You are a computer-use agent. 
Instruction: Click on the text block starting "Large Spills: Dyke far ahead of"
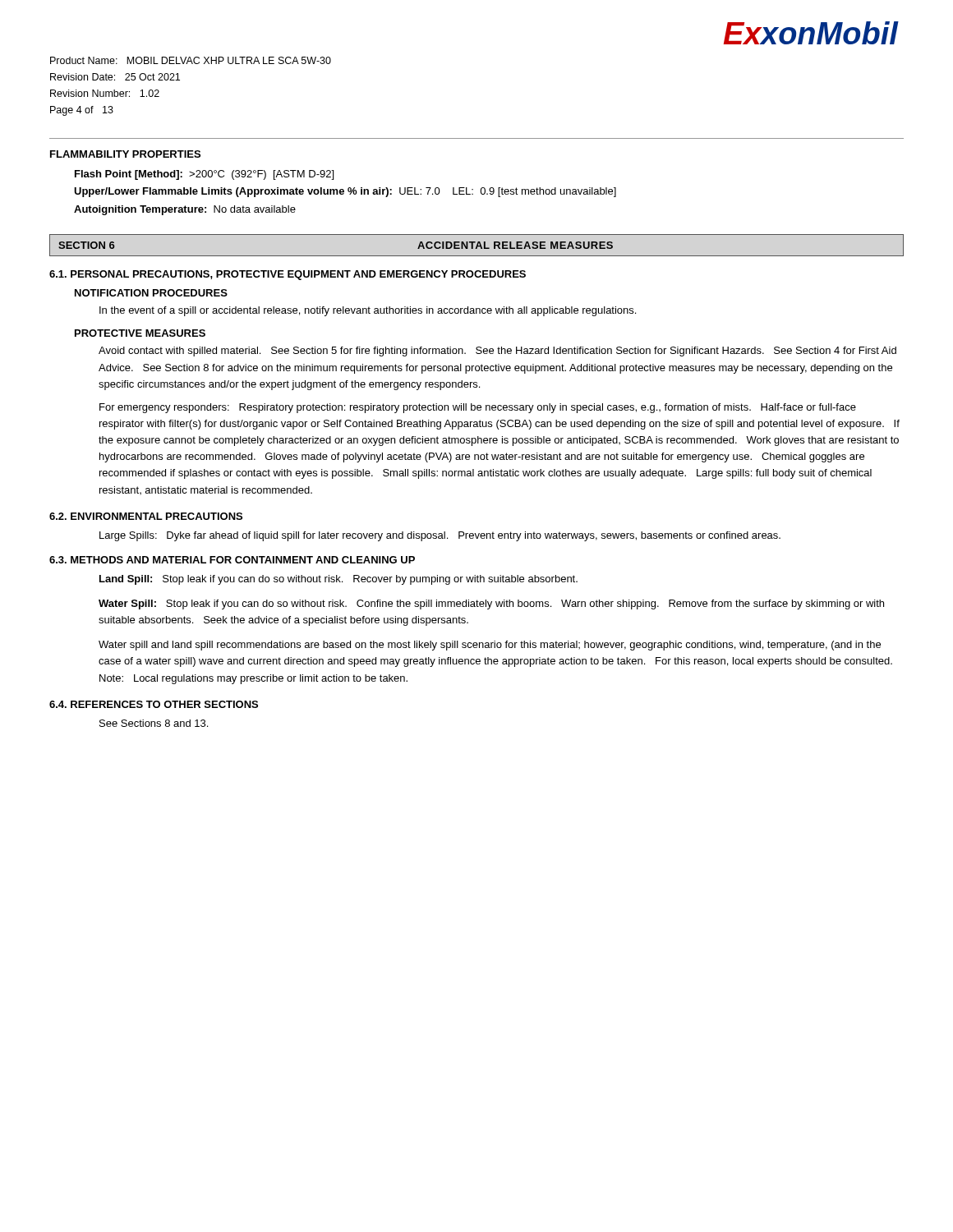[440, 535]
